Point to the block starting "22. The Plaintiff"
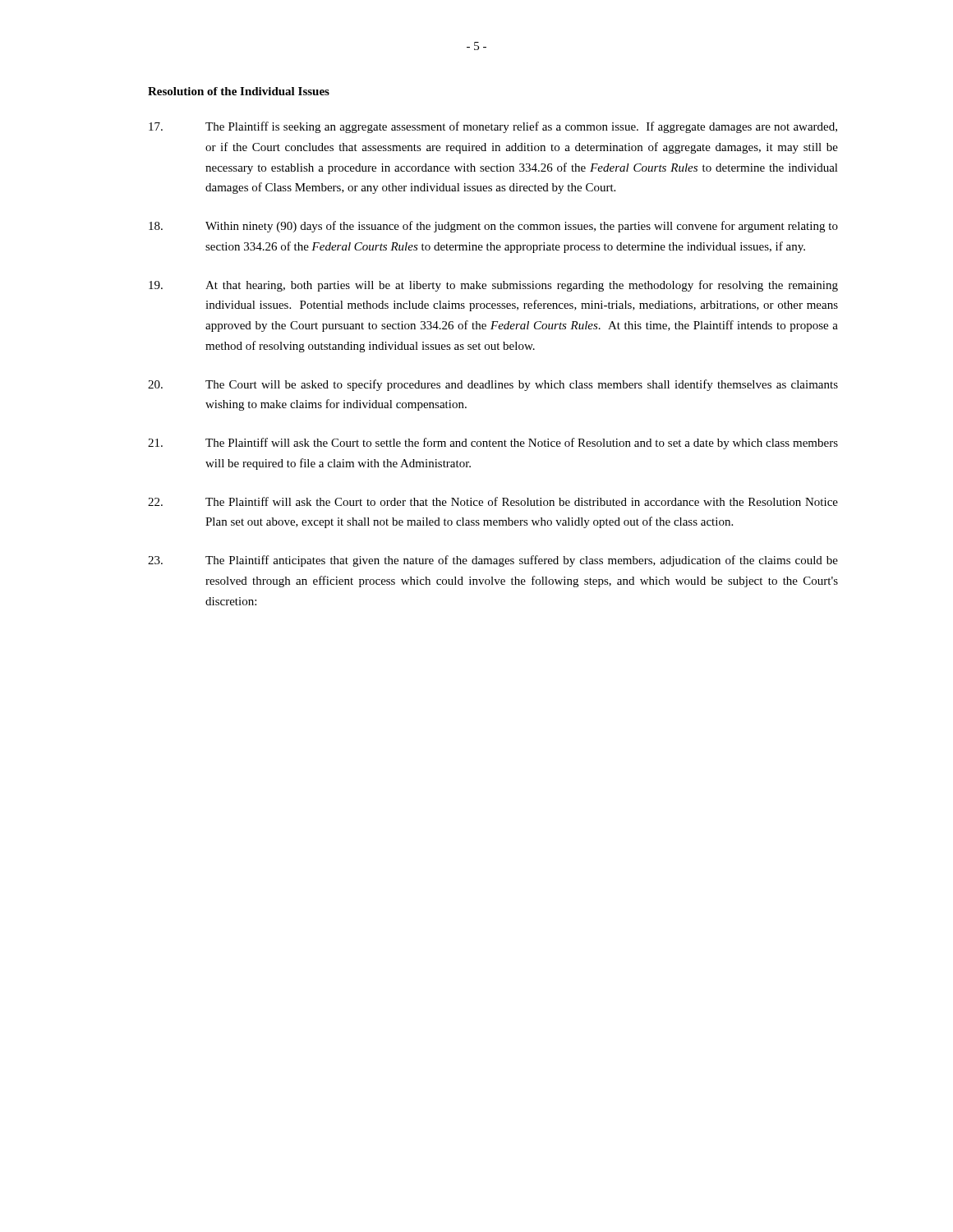 (493, 512)
